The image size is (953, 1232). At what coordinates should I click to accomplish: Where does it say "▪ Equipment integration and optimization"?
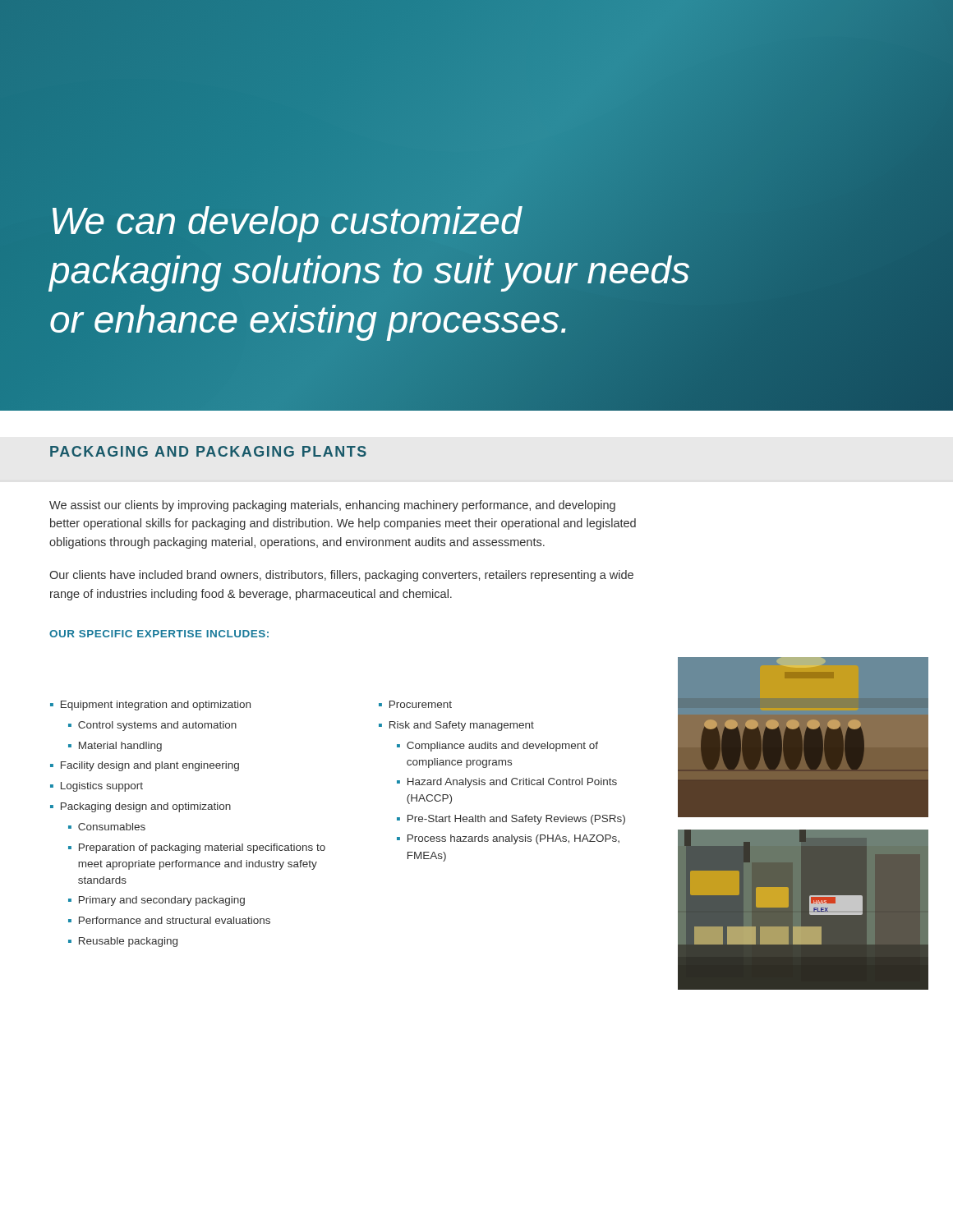point(150,705)
